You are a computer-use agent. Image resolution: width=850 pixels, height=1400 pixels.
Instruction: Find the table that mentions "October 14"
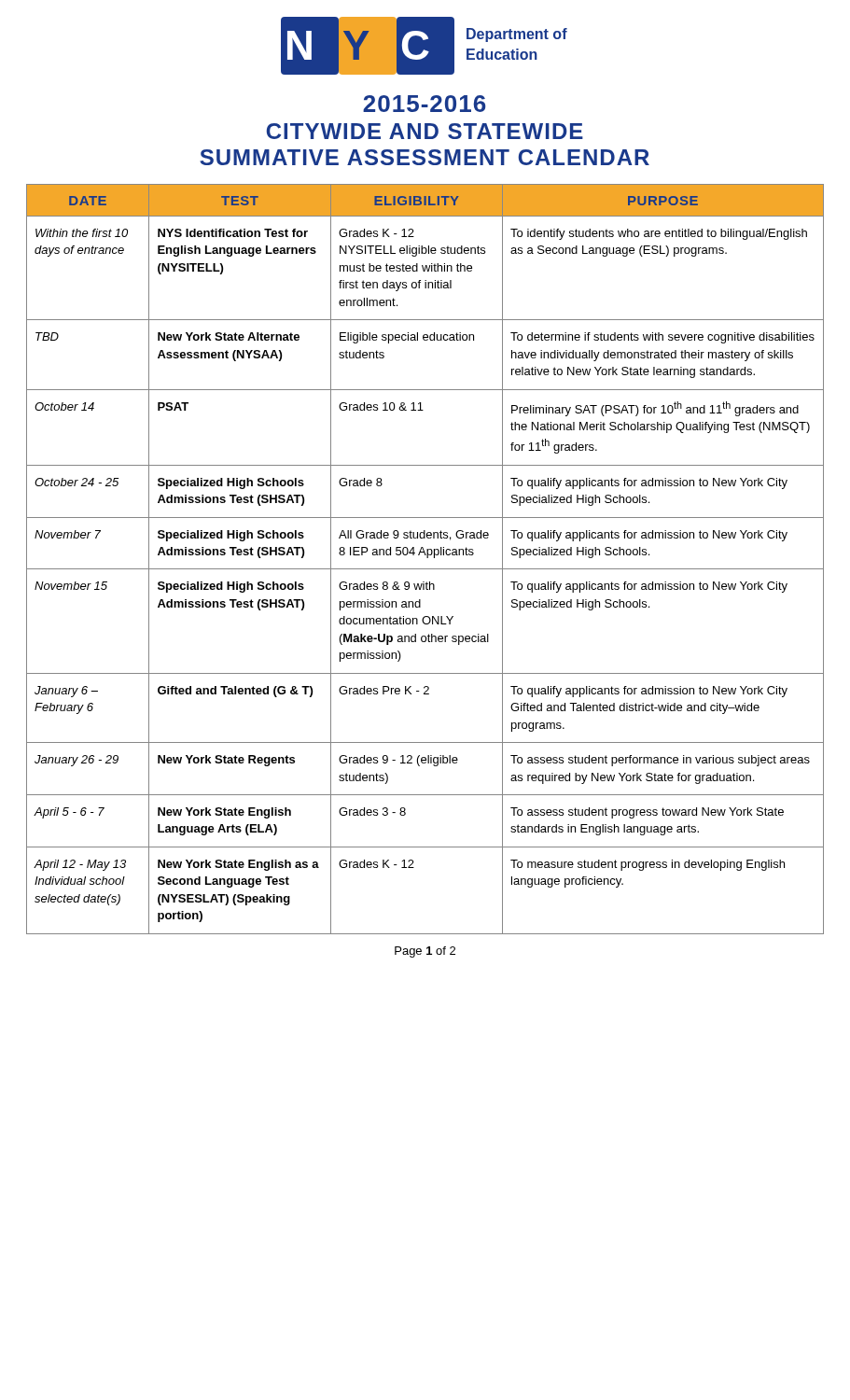(x=425, y=559)
